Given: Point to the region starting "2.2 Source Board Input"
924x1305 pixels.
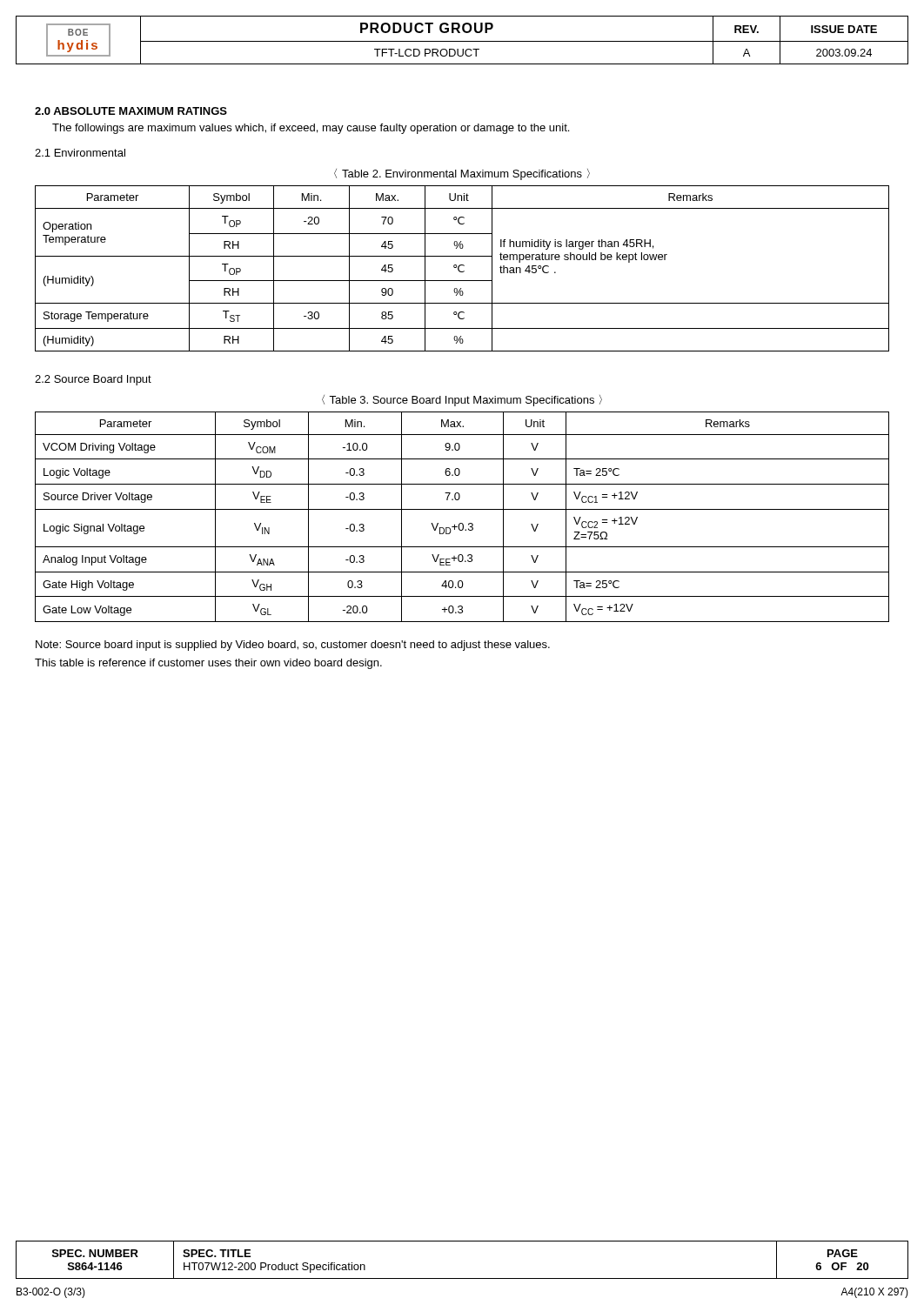Looking at the screenshot, I should [x=93, y=379].
